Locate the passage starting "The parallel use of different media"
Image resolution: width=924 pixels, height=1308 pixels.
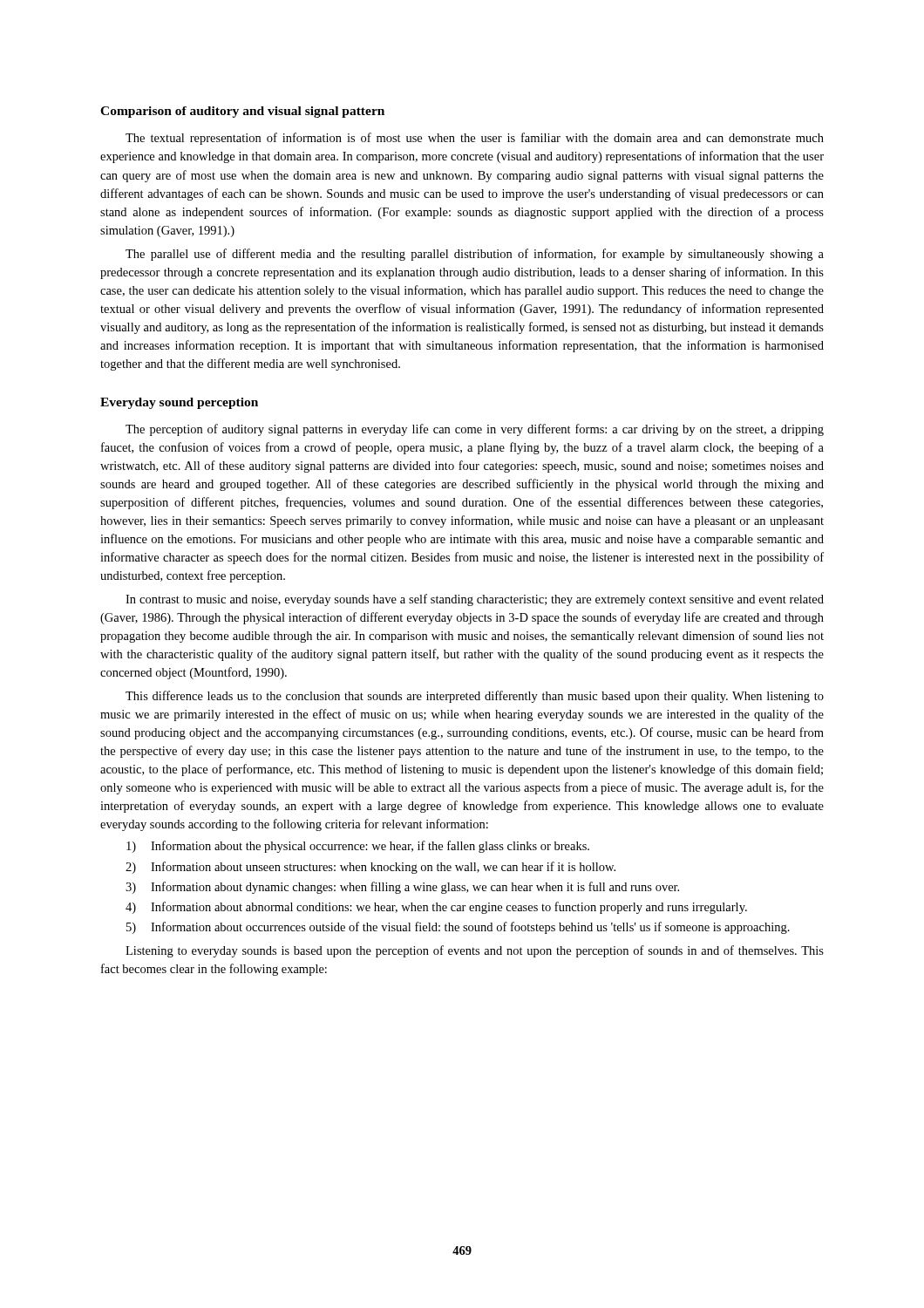click(462, 308)
